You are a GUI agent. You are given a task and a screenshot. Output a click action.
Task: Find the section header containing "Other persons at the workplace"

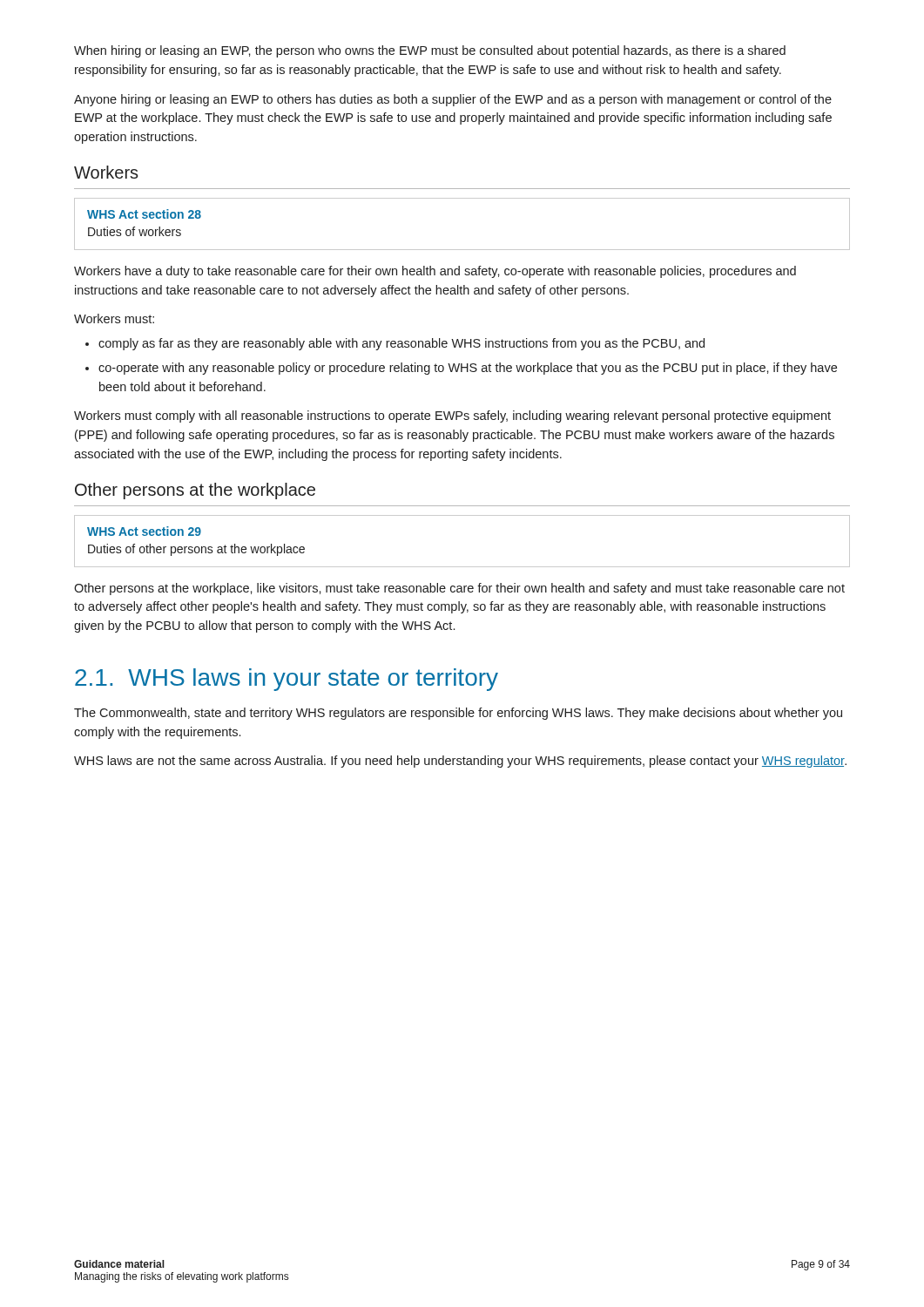click(195, 491)
